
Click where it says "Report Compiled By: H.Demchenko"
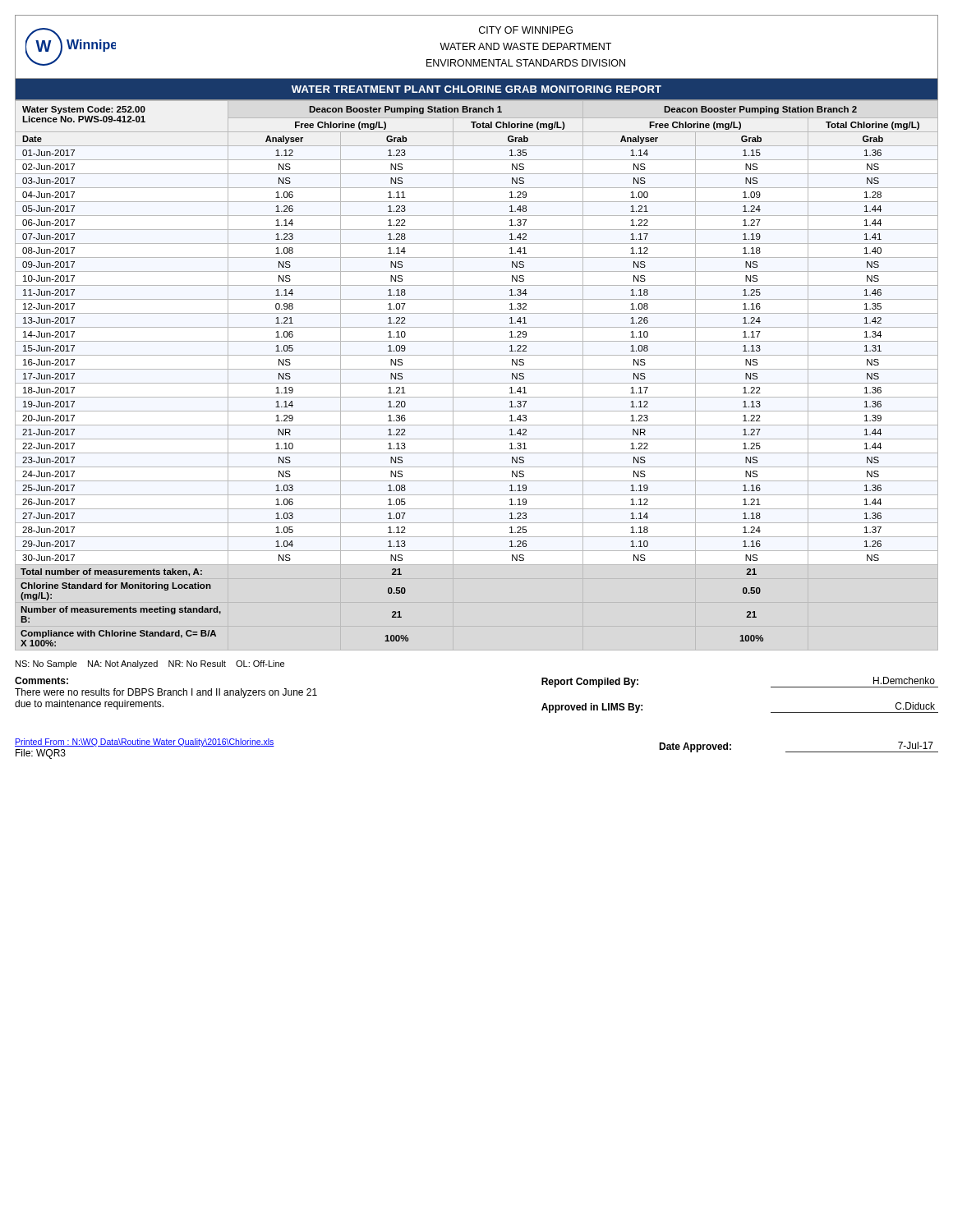[593, 682]
